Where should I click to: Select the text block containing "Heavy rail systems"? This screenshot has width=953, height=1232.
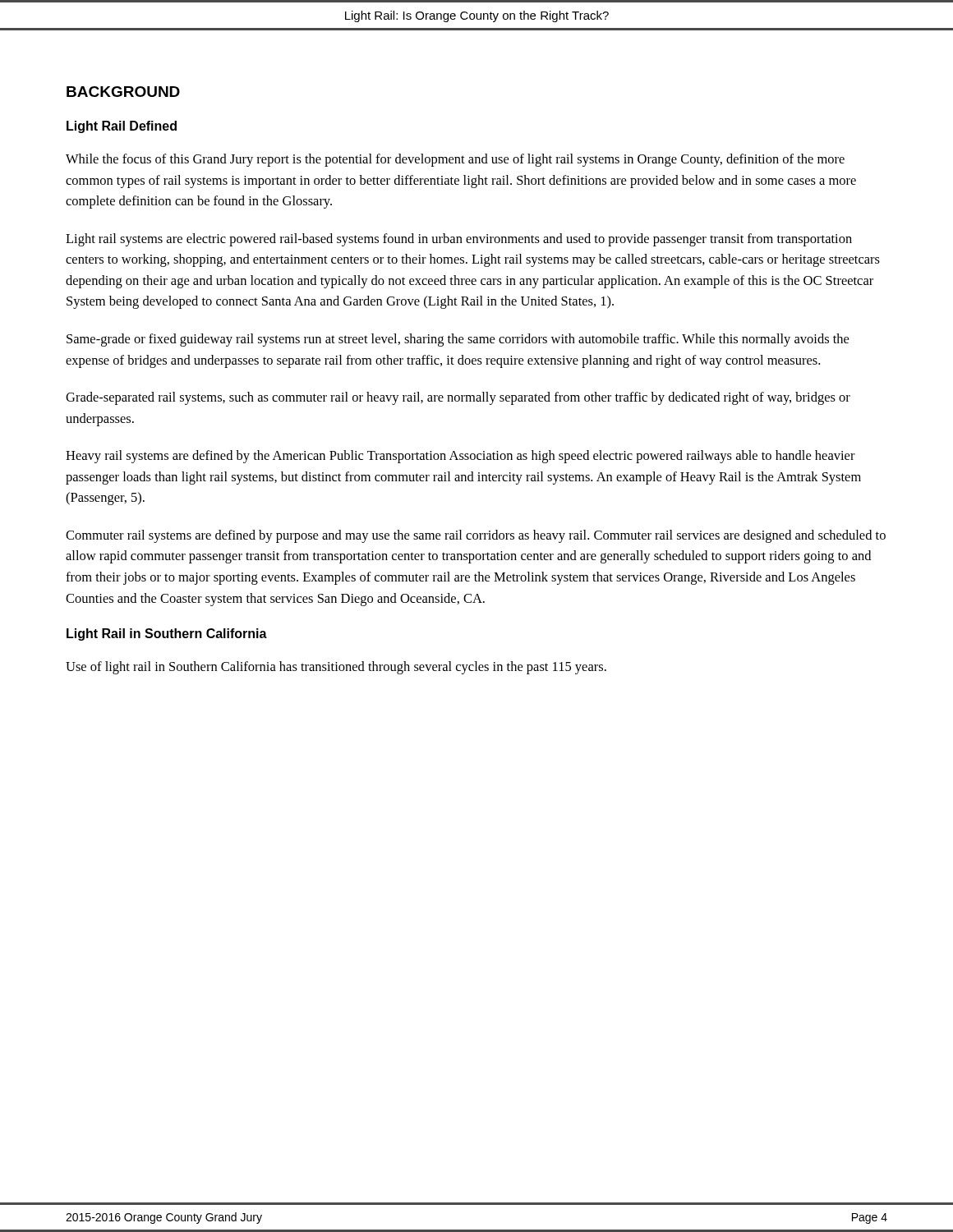[463, 477]
